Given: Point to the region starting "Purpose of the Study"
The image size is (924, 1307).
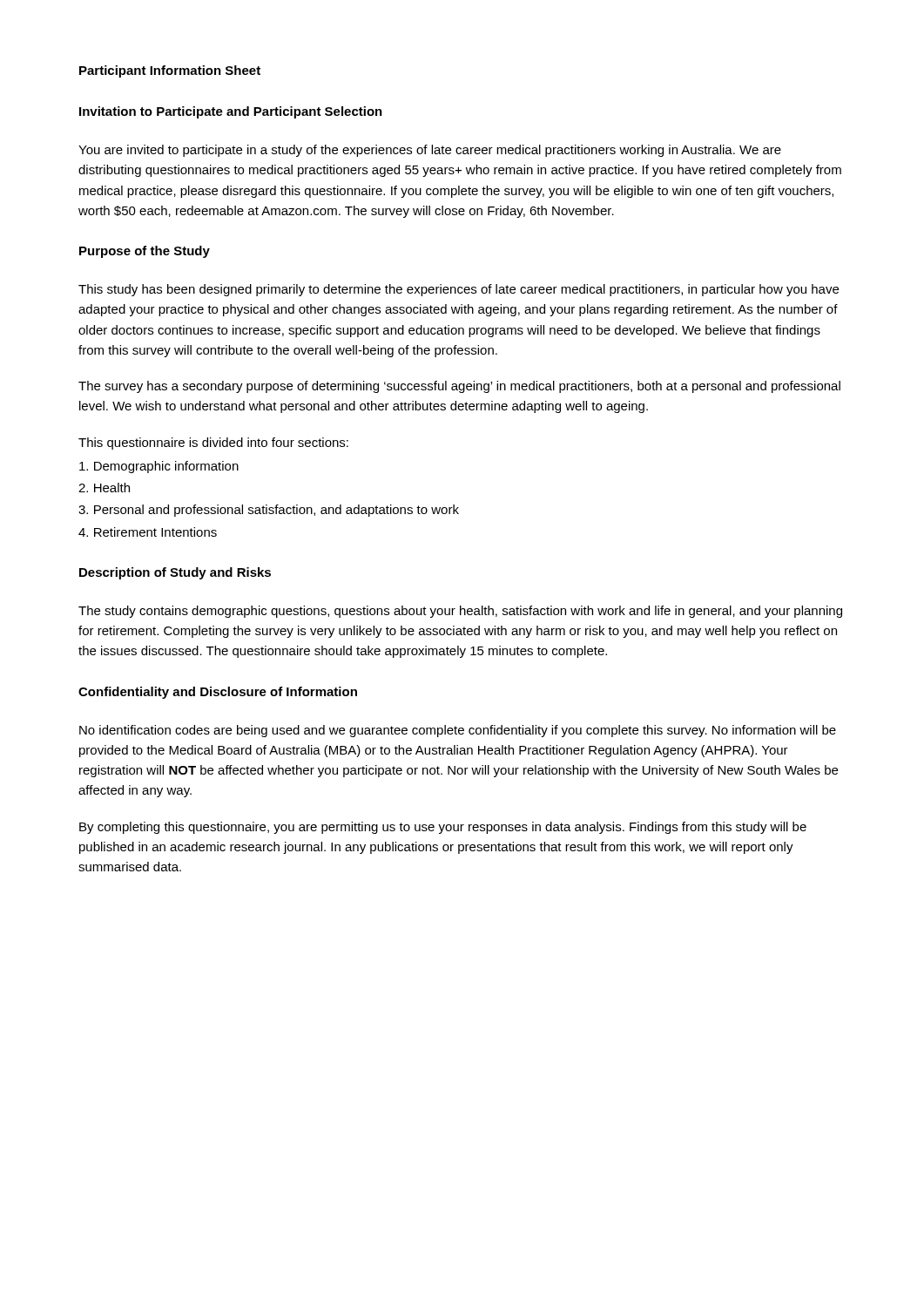Looking at the screenshot, I should pos(144,250).
